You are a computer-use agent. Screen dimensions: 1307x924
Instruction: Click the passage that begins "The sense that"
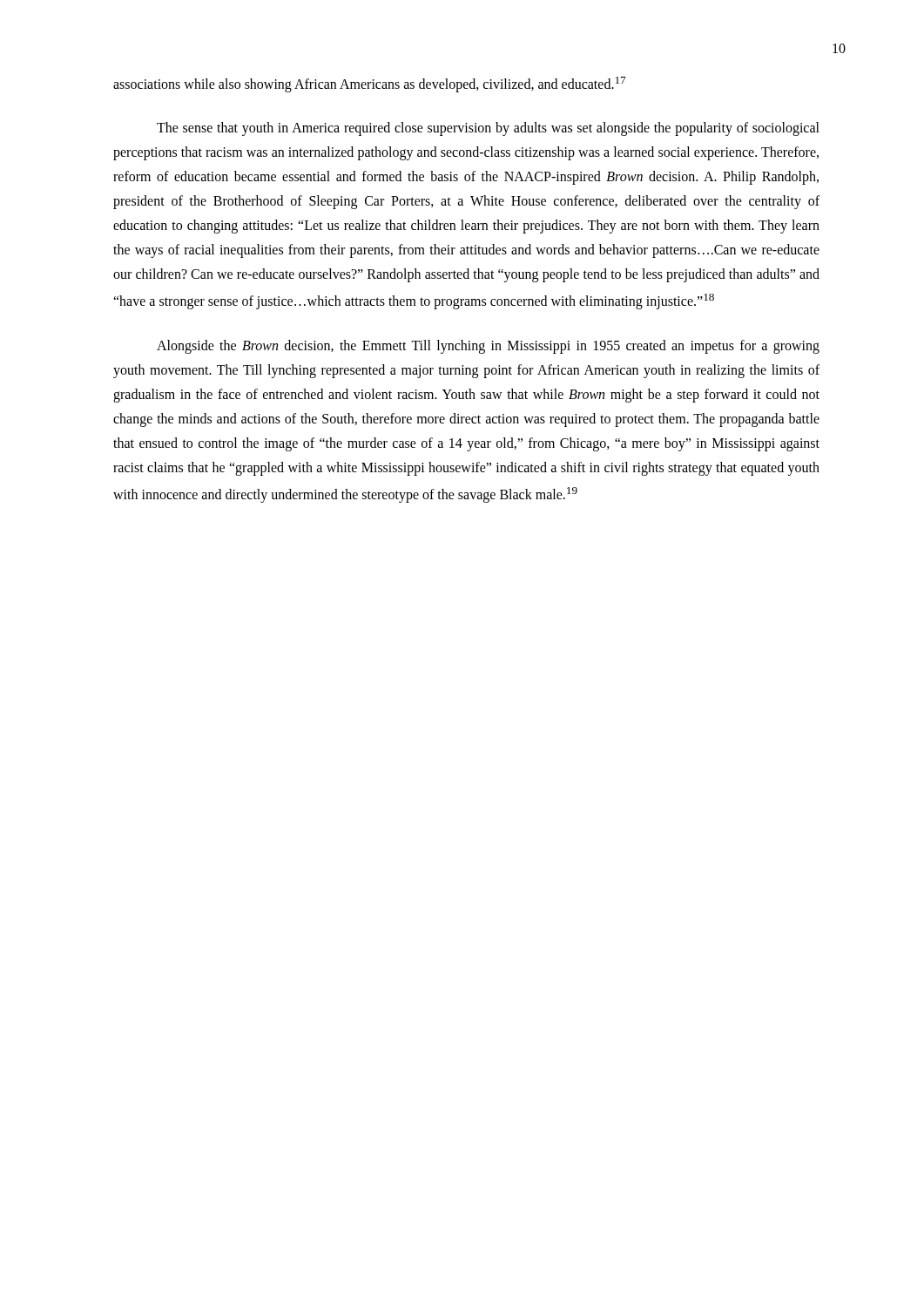[466, 215]
